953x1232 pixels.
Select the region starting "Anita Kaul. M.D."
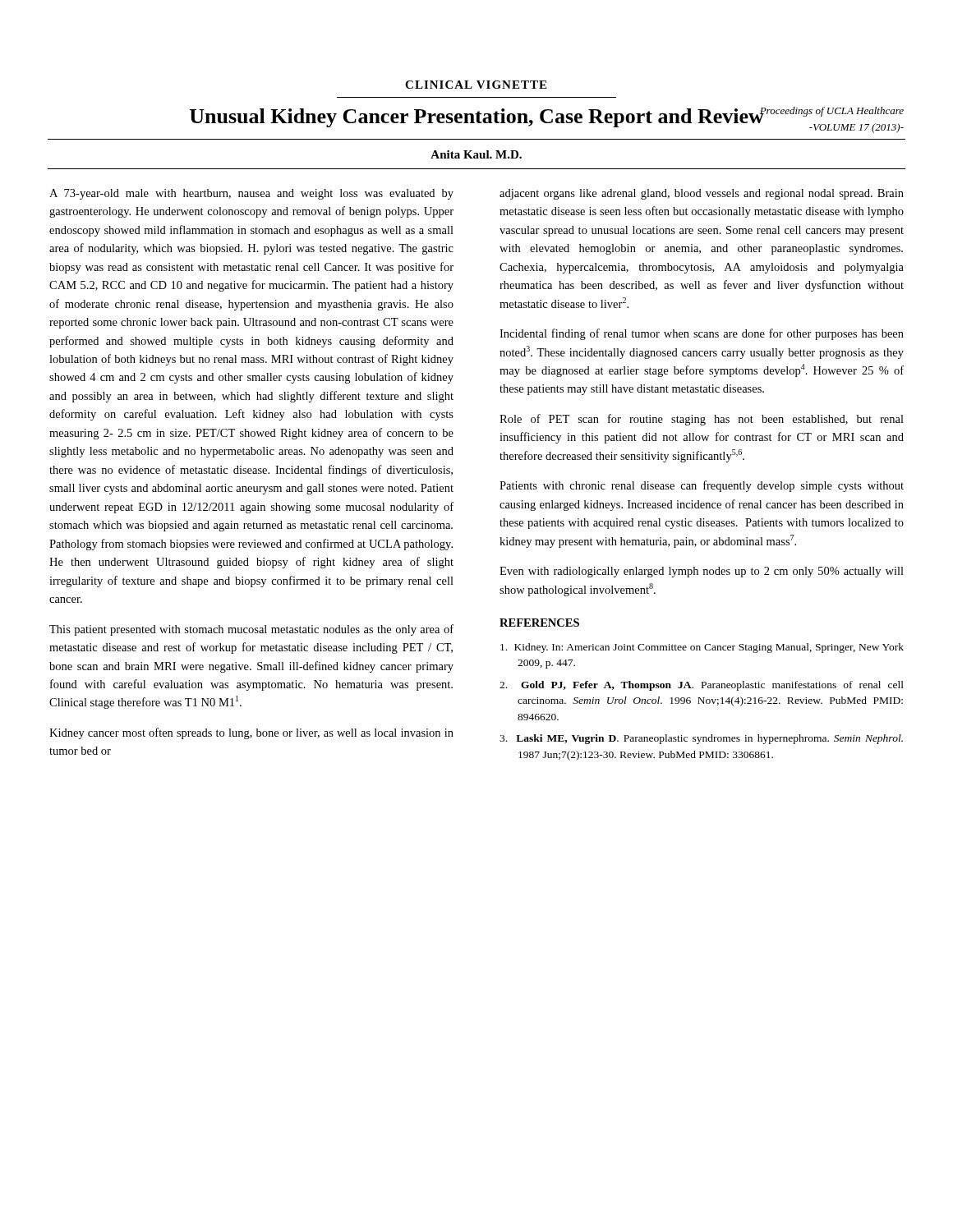pos(476,154)
